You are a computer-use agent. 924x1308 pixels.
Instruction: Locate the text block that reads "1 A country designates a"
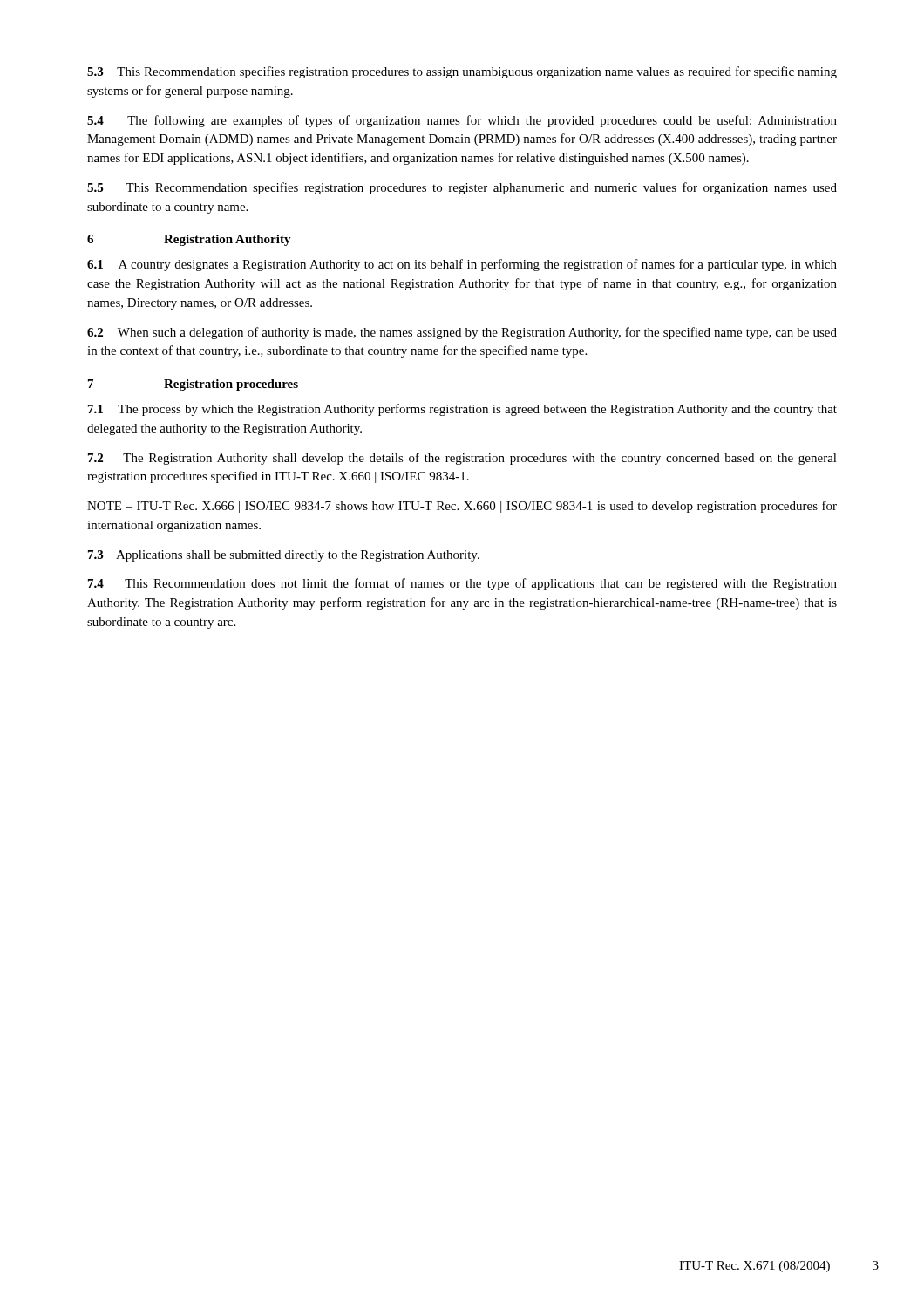coord(462,284)
